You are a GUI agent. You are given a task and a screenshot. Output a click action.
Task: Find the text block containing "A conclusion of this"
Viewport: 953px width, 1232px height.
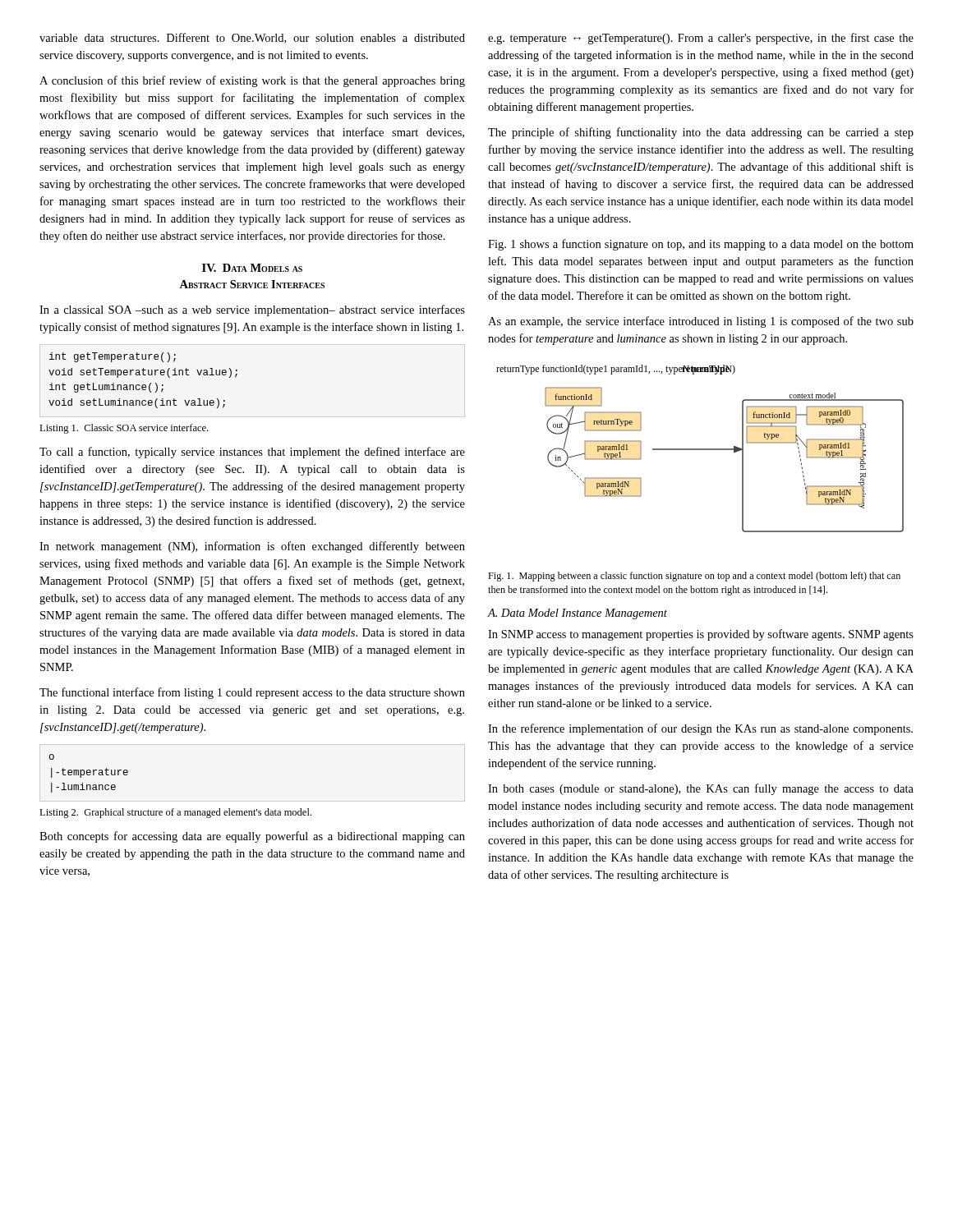click(252, 158)
